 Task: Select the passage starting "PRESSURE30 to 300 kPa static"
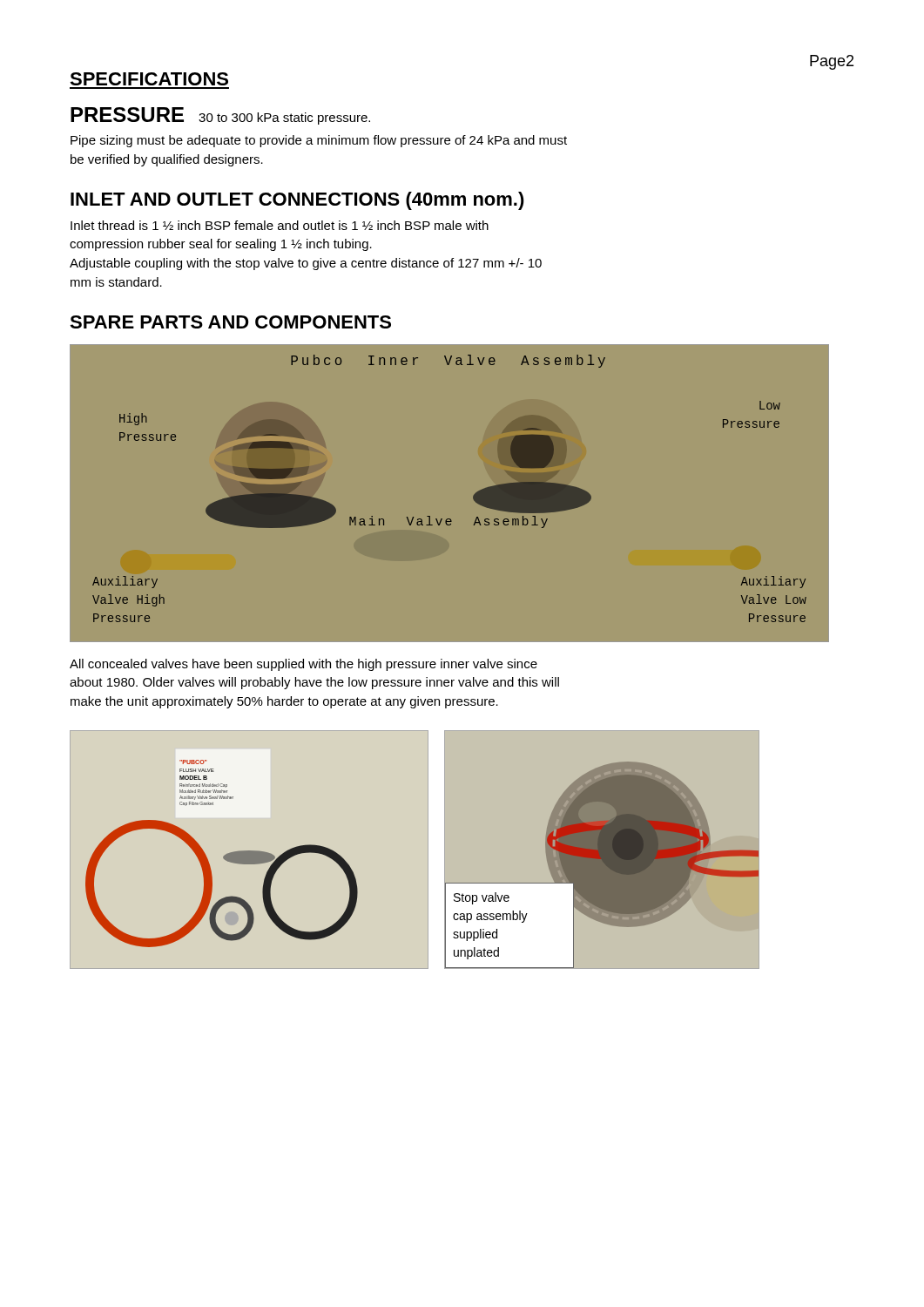[221, 115]
